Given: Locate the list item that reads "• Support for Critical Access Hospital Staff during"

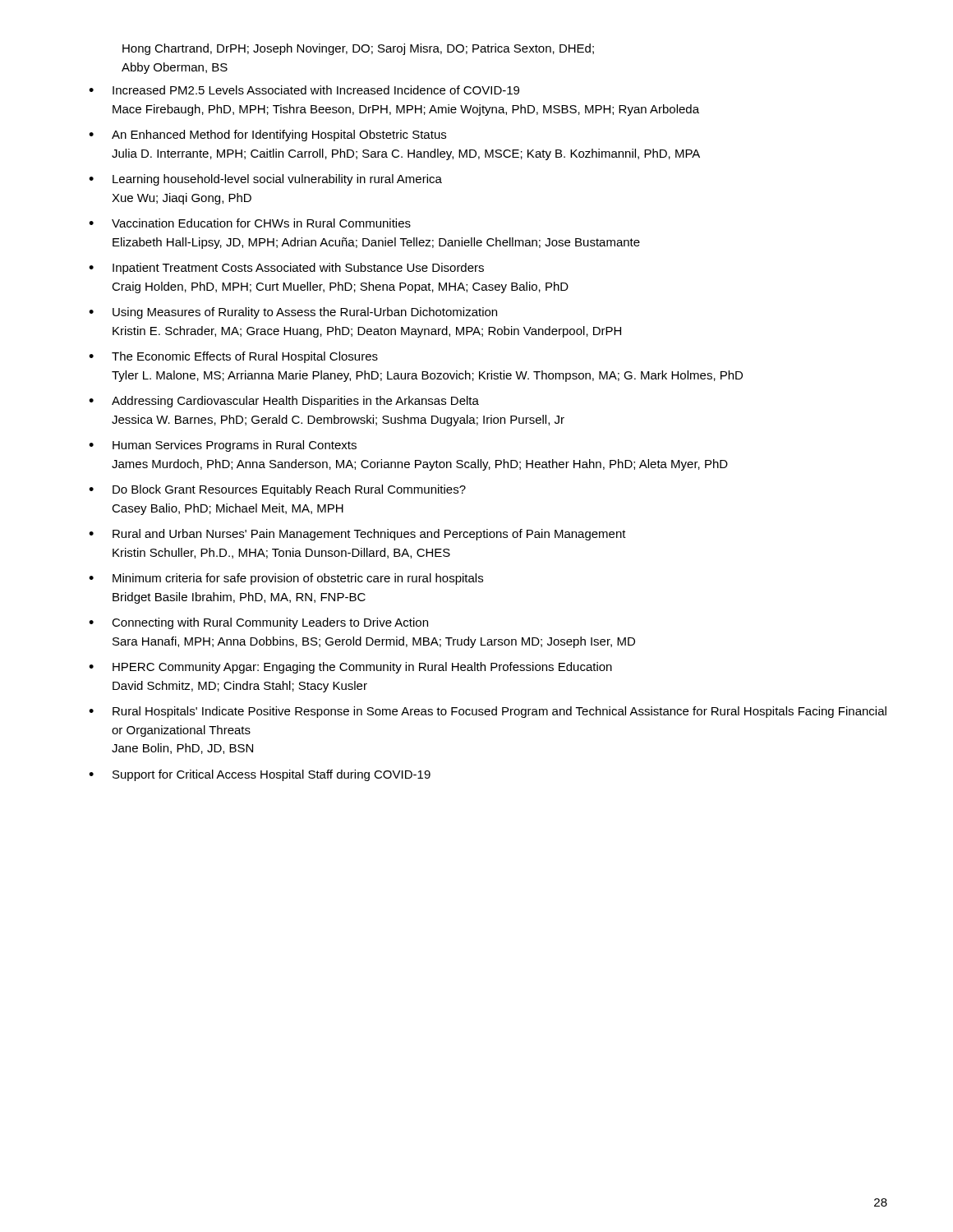Looking at the screenshot, I should pyautogui.click(x=260, y=775).
